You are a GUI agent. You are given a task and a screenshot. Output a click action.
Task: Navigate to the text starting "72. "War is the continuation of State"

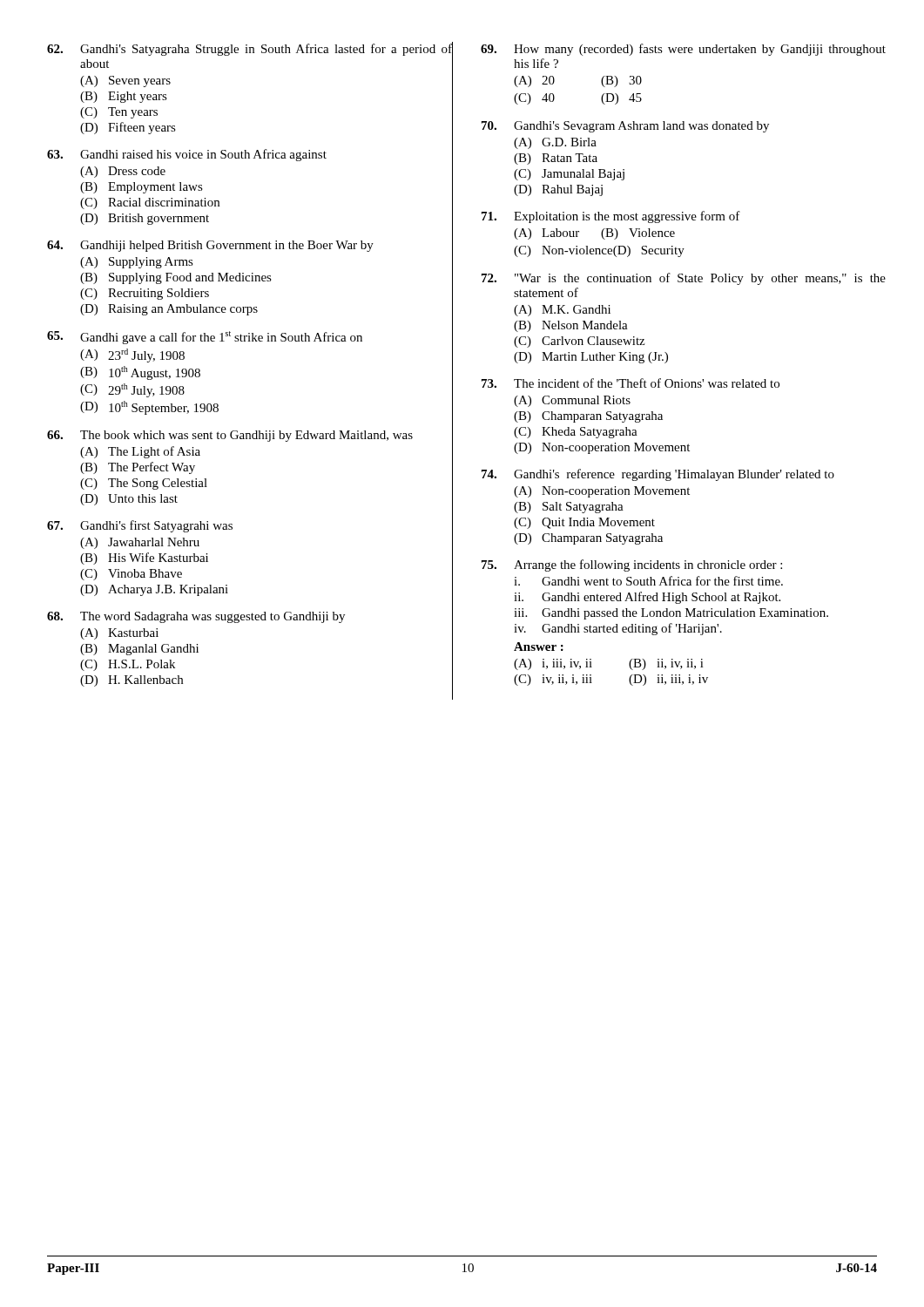click(x=684, y=279)
